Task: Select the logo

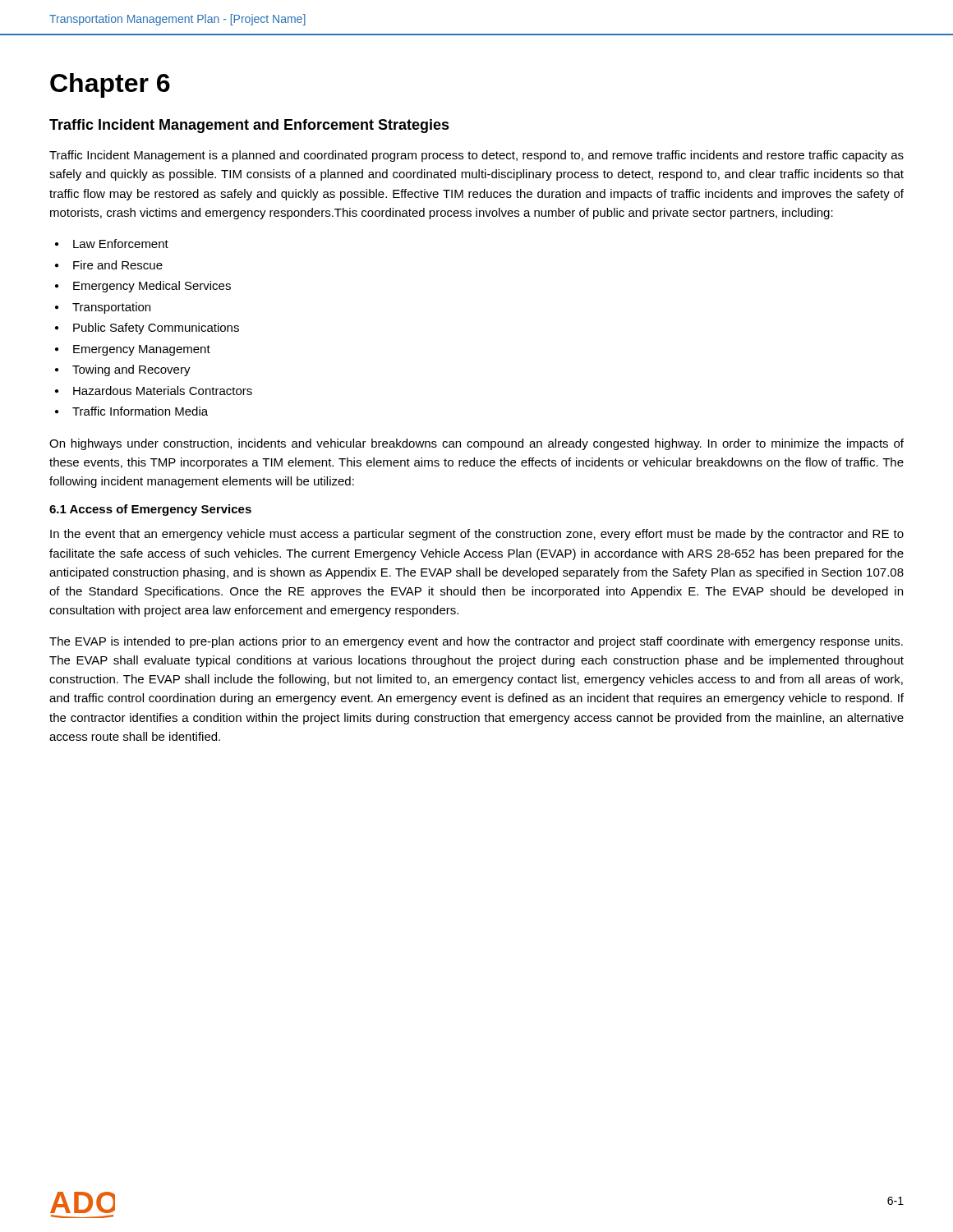Action: coord(82,1201)
